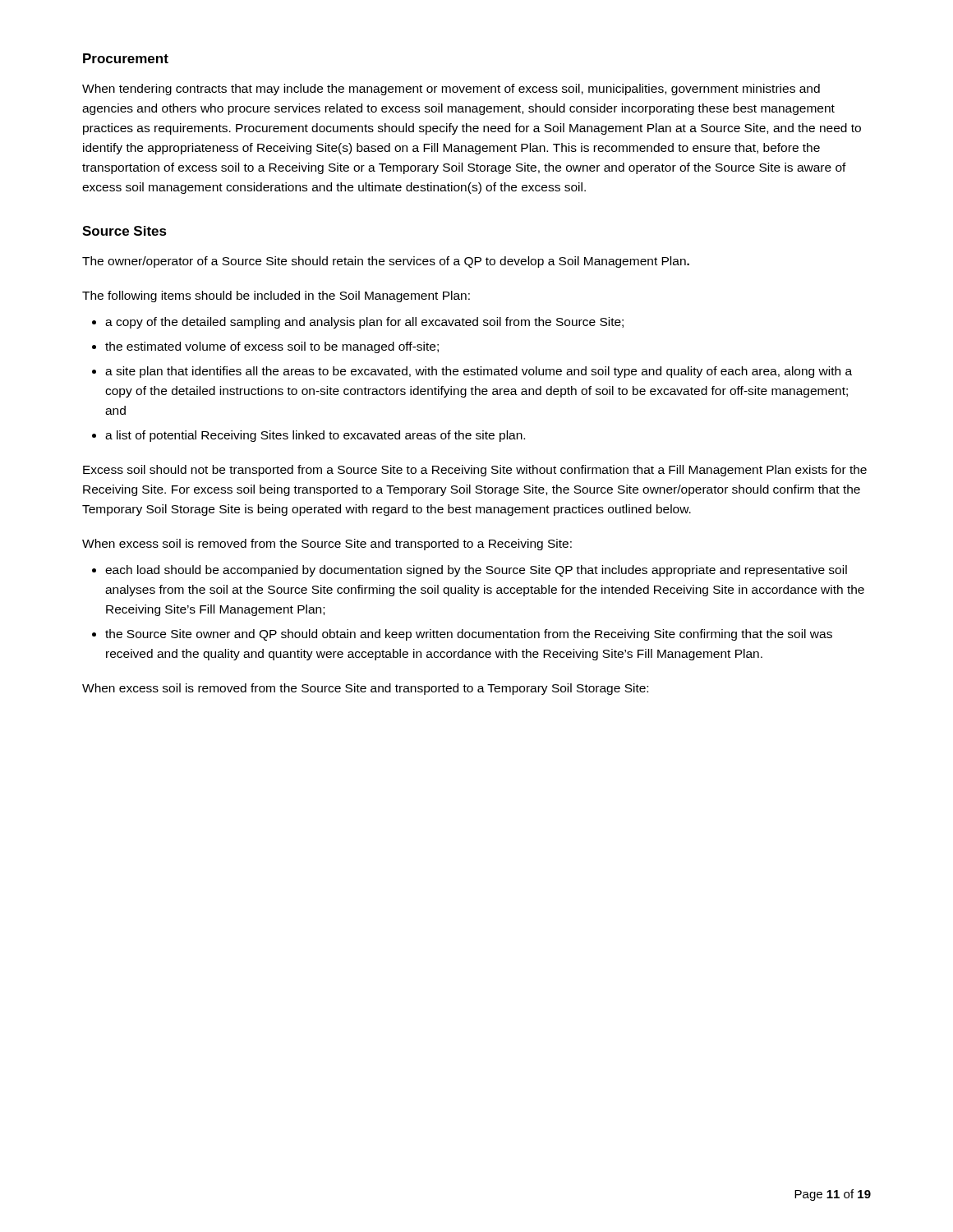Select the list item containing "a list of potential Receiving Sites"
Viewport: 953px width, 1232px height.
(316, 435)
